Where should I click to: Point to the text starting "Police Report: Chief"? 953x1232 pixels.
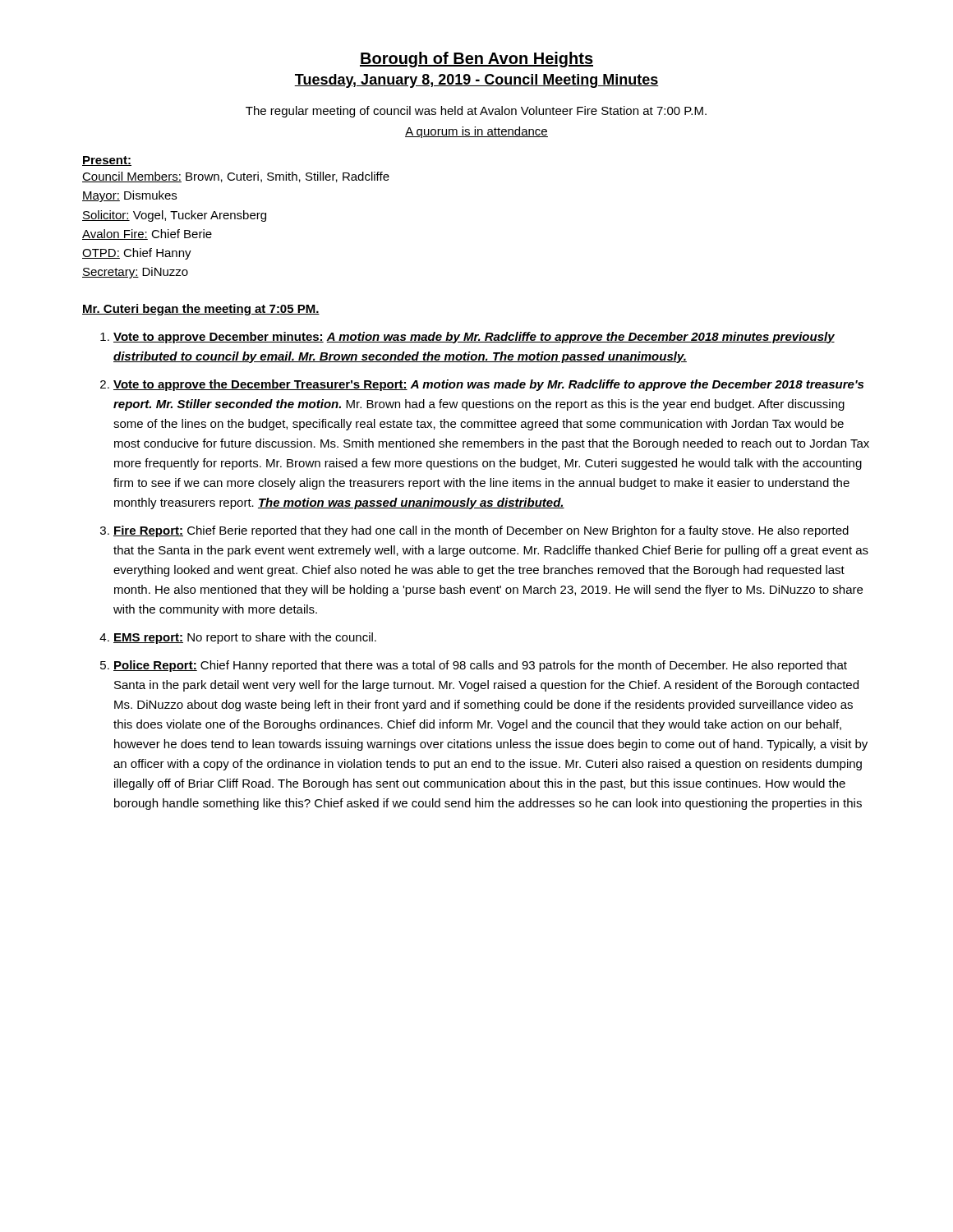[x=491, y=733]
